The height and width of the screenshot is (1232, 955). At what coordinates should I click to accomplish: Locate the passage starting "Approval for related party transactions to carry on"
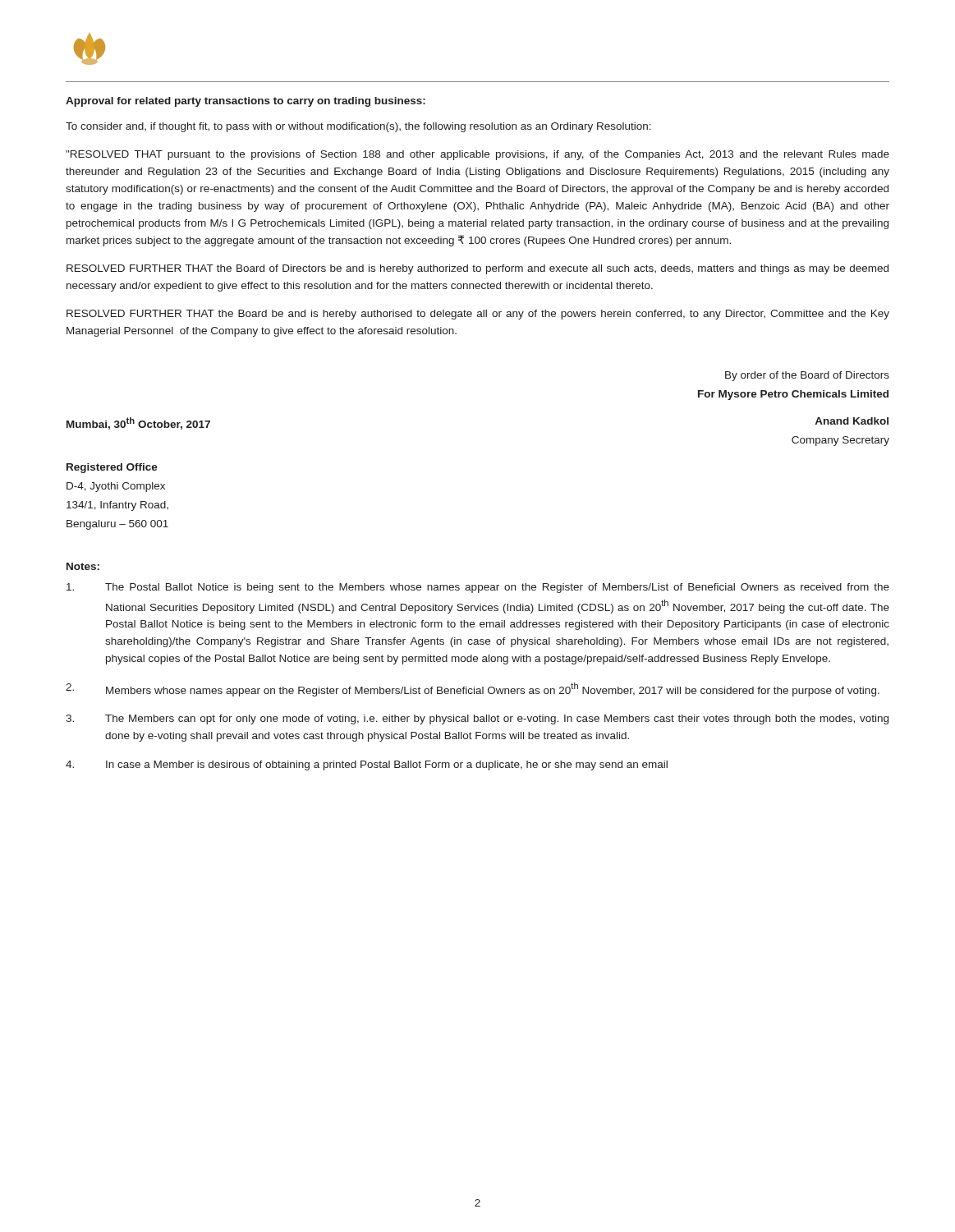[x=246, y=102]
